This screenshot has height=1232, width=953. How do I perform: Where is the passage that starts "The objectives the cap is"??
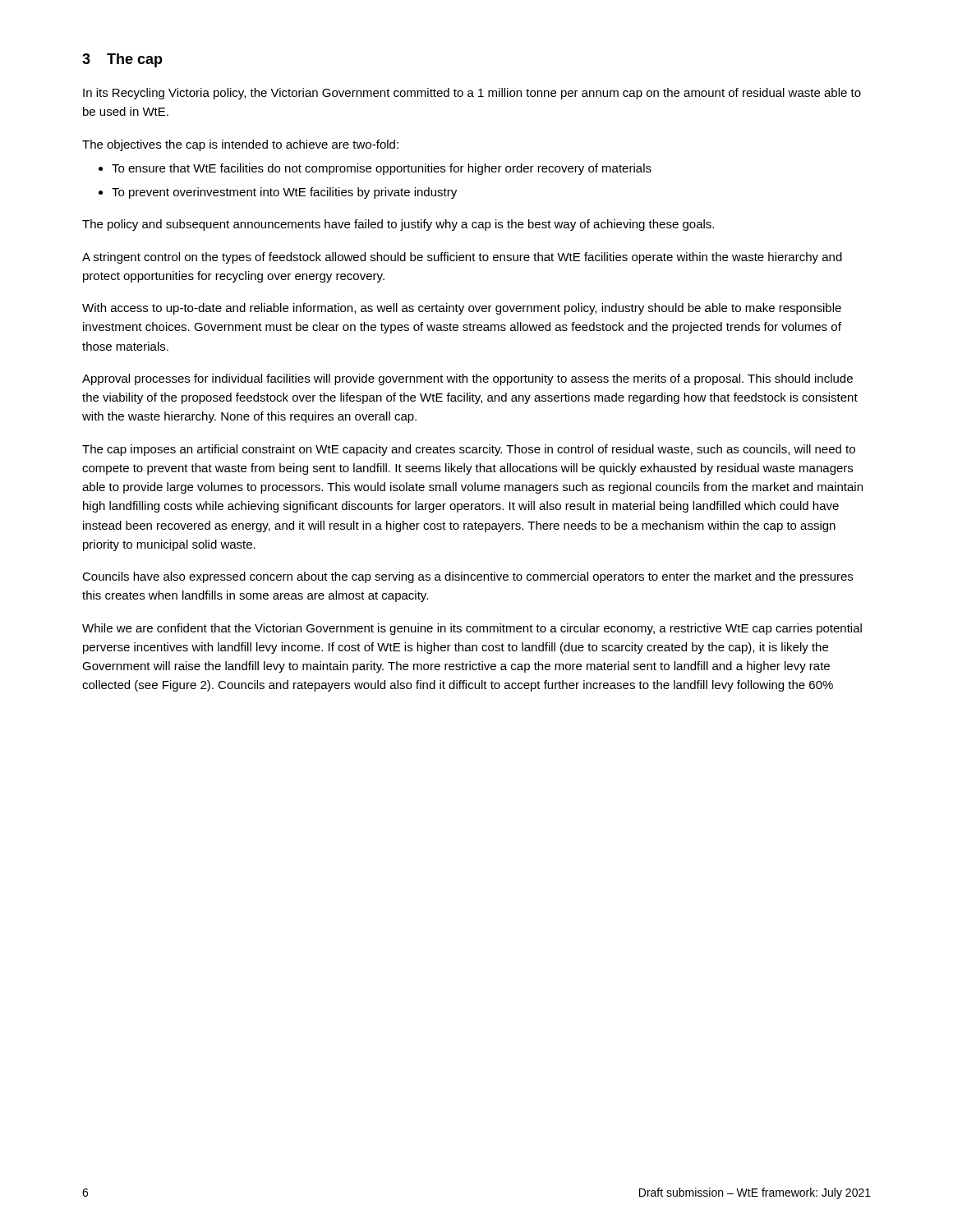pyautogui.click(x=241, y=144)
